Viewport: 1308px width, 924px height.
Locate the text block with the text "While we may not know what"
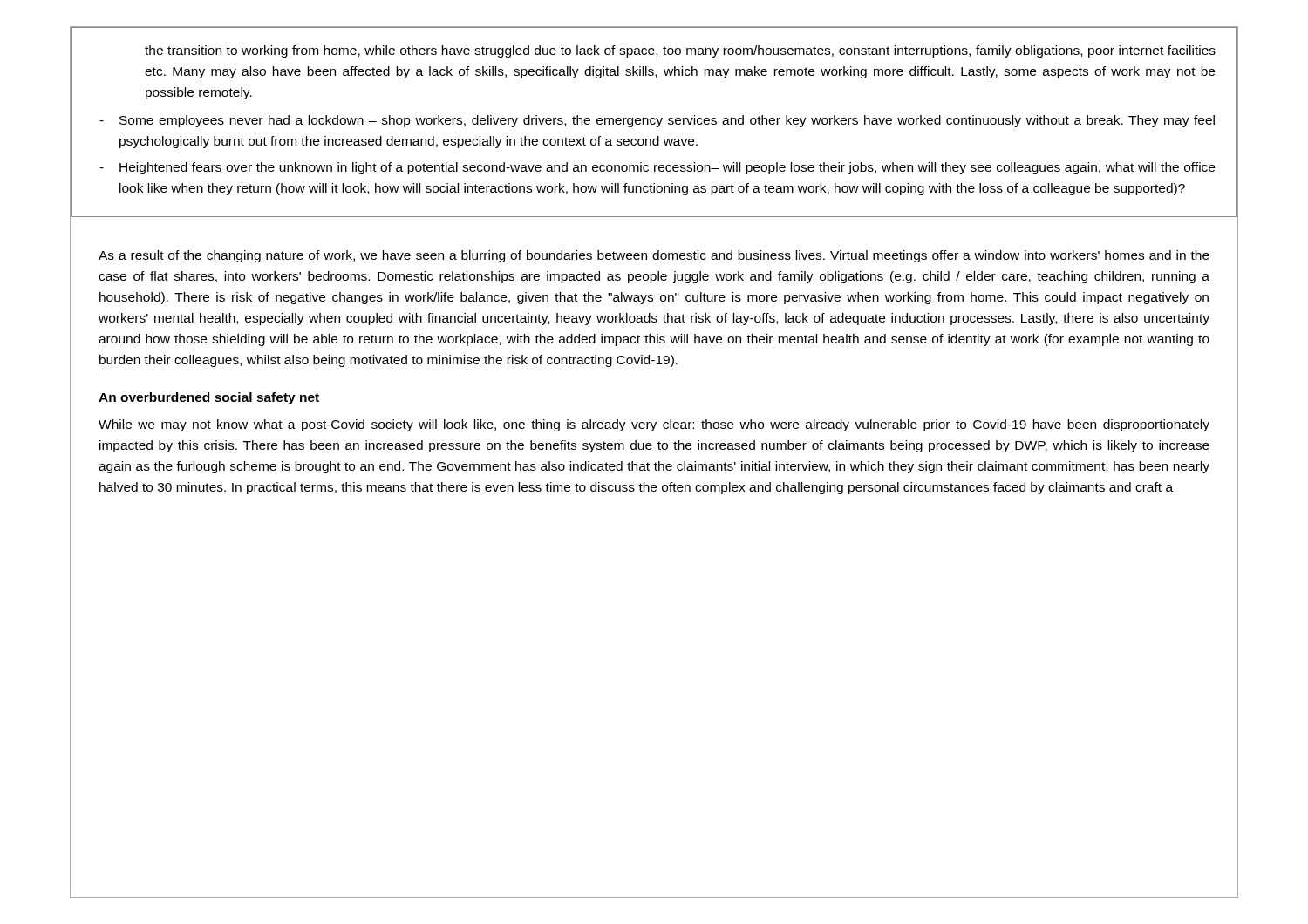[x=654, y=456]
